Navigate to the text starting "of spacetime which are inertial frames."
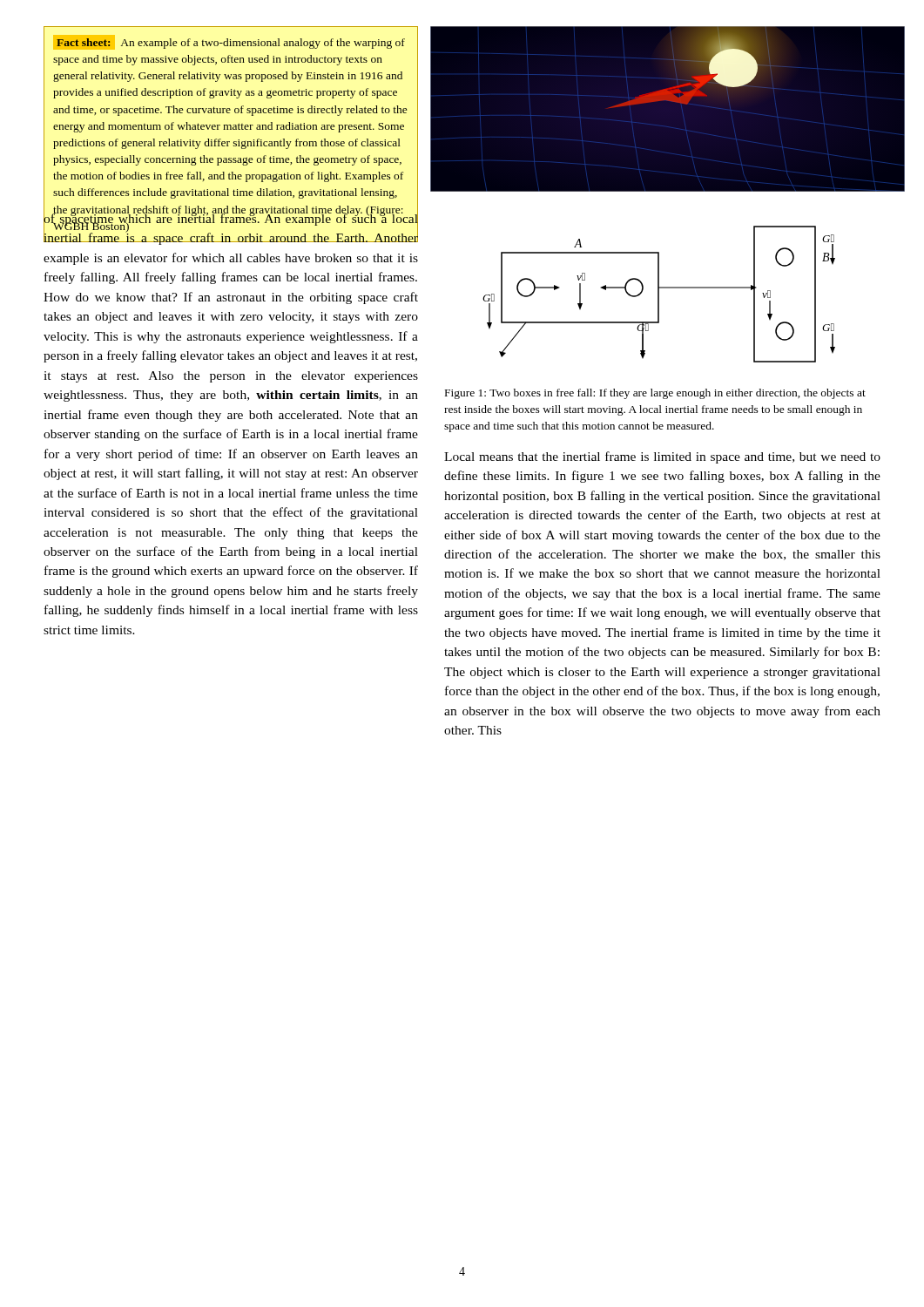Image resolution: width=924 pixels, height=1307 pixels. pos(231,424)
